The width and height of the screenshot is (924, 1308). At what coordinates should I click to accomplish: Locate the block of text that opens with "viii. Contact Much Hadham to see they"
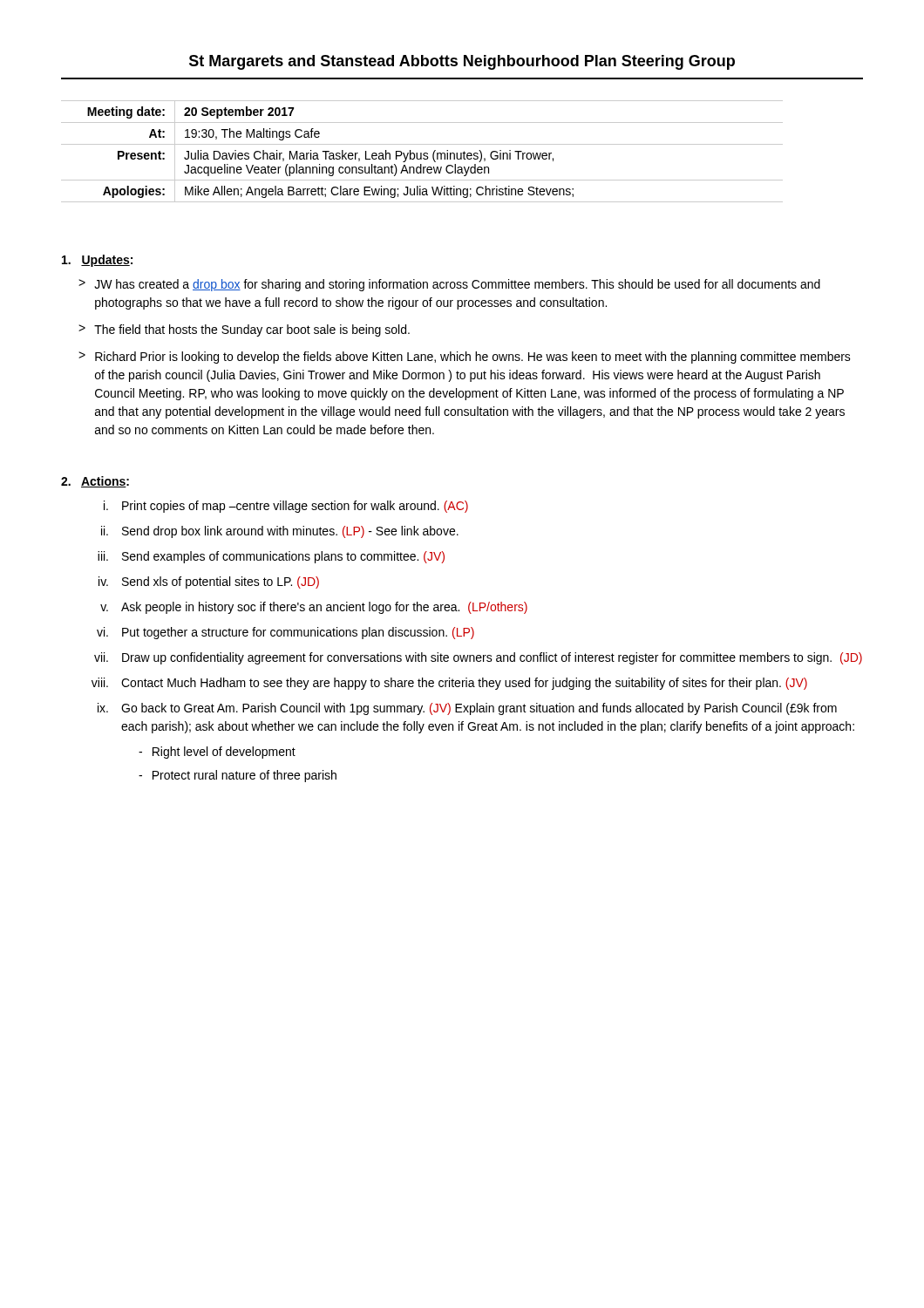coord(462,683)
